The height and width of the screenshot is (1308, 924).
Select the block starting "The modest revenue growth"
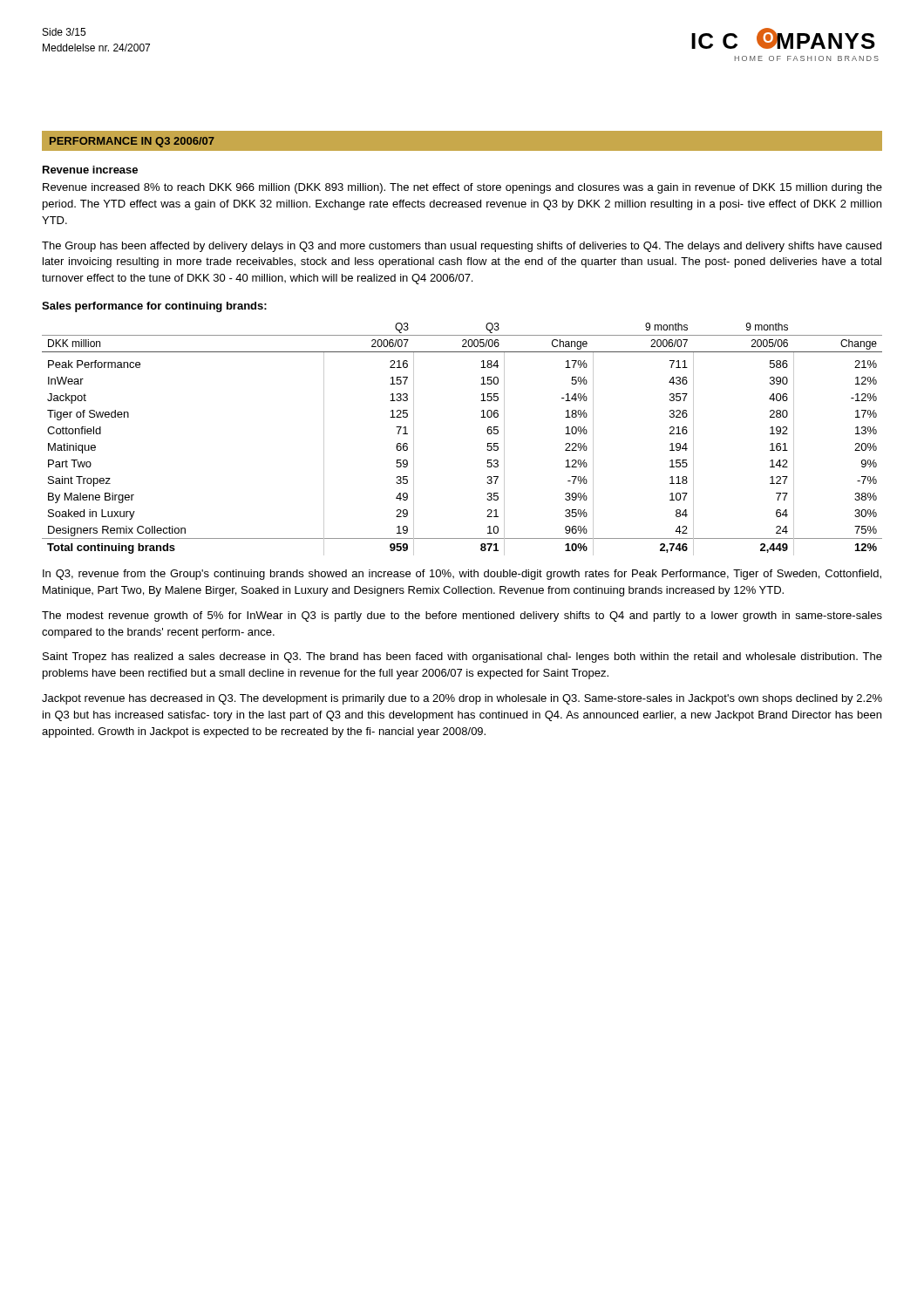[x=462, y=623]
